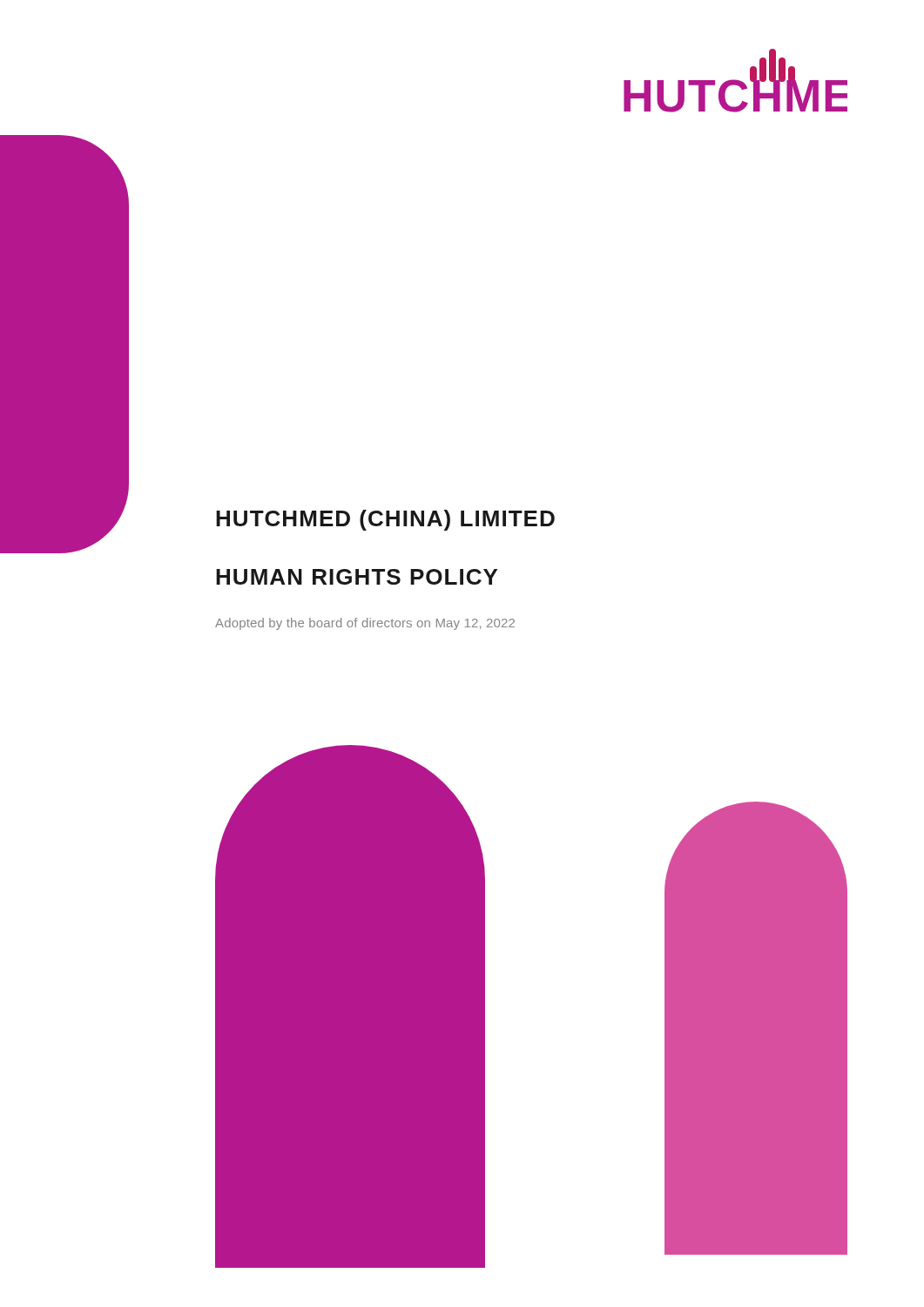924x1307 pixels.
Task: Select the text block starting "HUMAN RIGHTS POLICY"
Action: click(357, 577)
